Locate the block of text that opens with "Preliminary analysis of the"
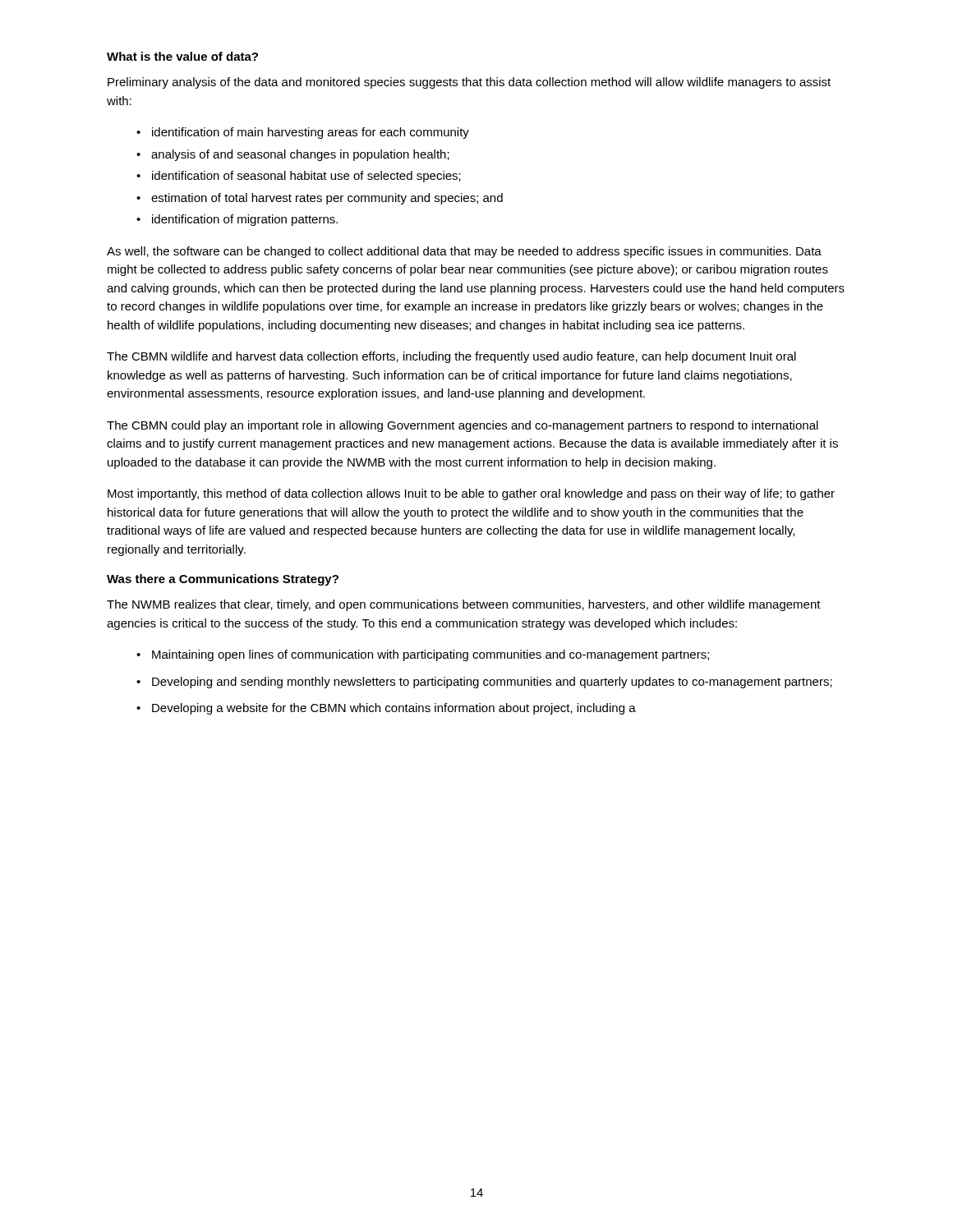The height and width of the screenshot is (1232, 953). tap(469, 91)
